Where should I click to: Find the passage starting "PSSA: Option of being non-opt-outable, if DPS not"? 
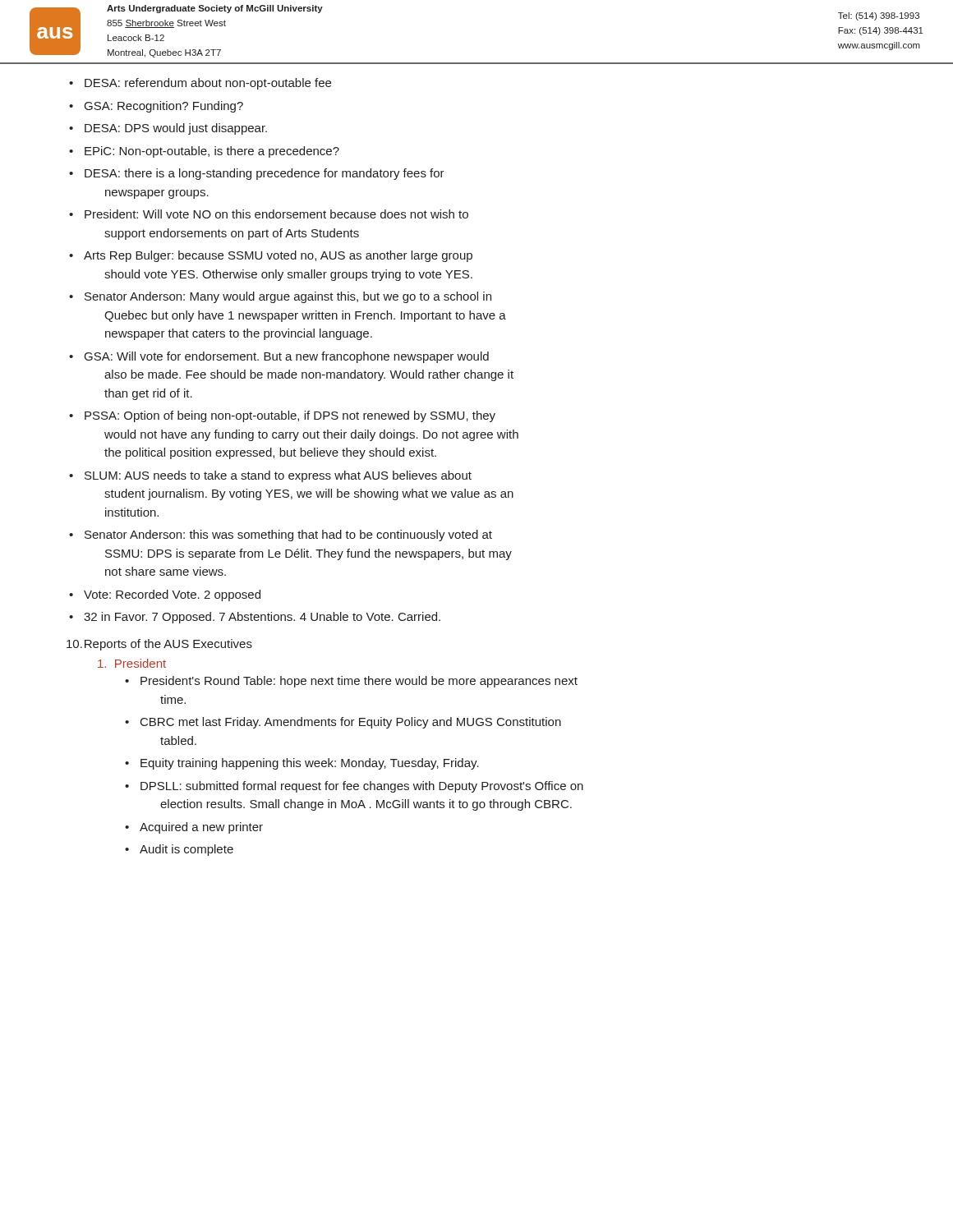pos(485,434)
